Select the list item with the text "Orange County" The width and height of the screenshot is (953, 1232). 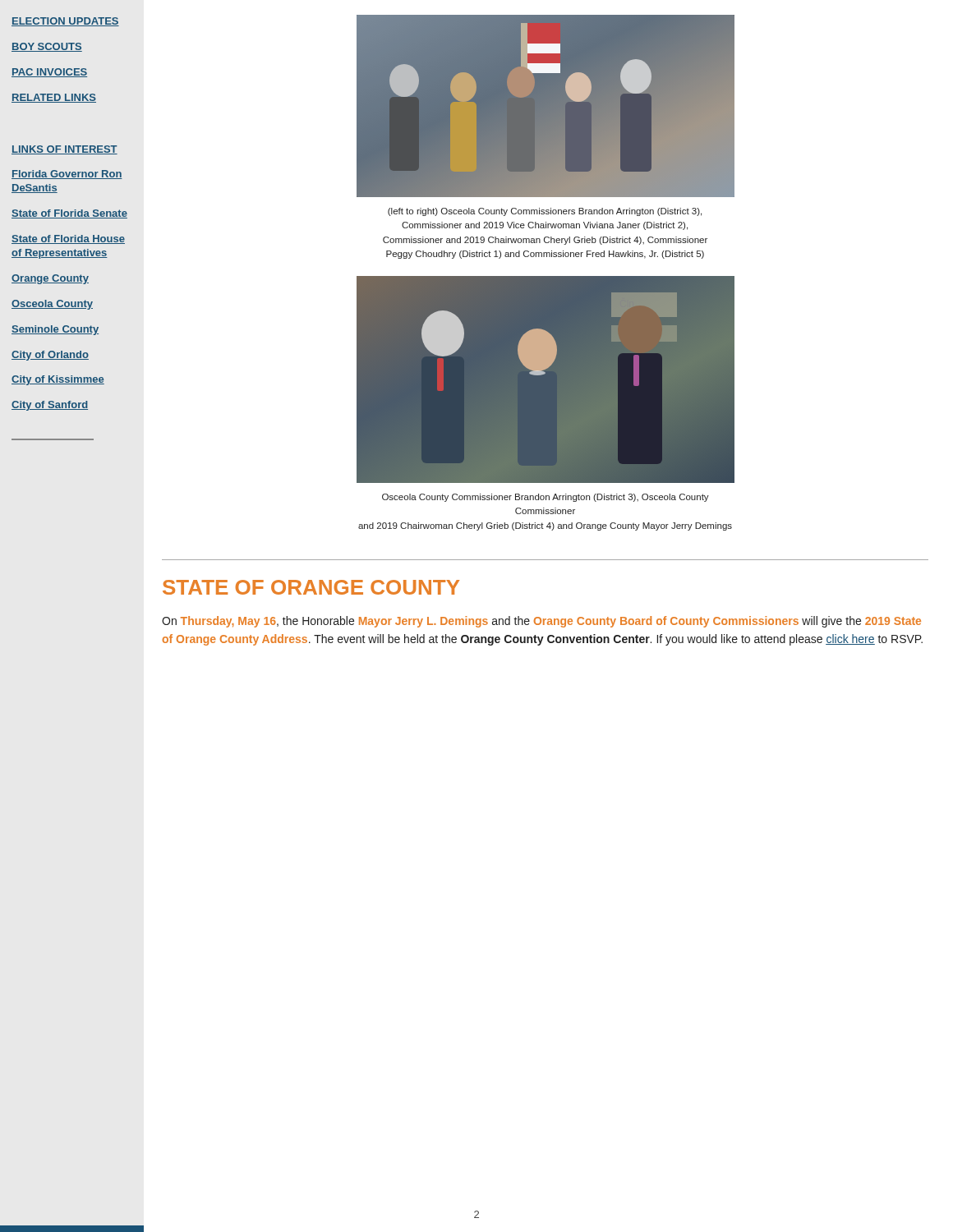(72, 279)
